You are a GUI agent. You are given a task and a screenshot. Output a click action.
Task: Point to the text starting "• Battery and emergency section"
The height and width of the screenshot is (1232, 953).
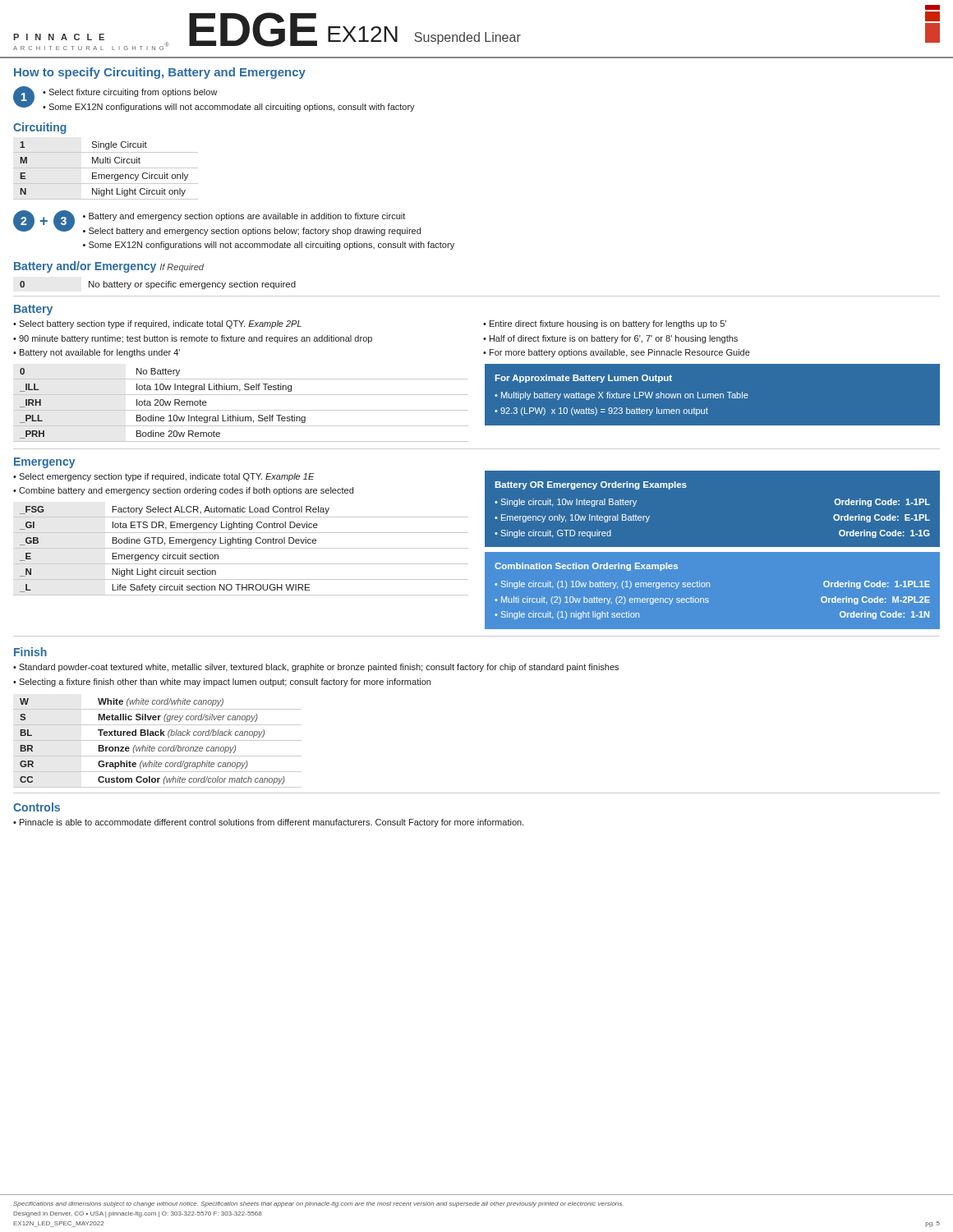tap(244, 216)
